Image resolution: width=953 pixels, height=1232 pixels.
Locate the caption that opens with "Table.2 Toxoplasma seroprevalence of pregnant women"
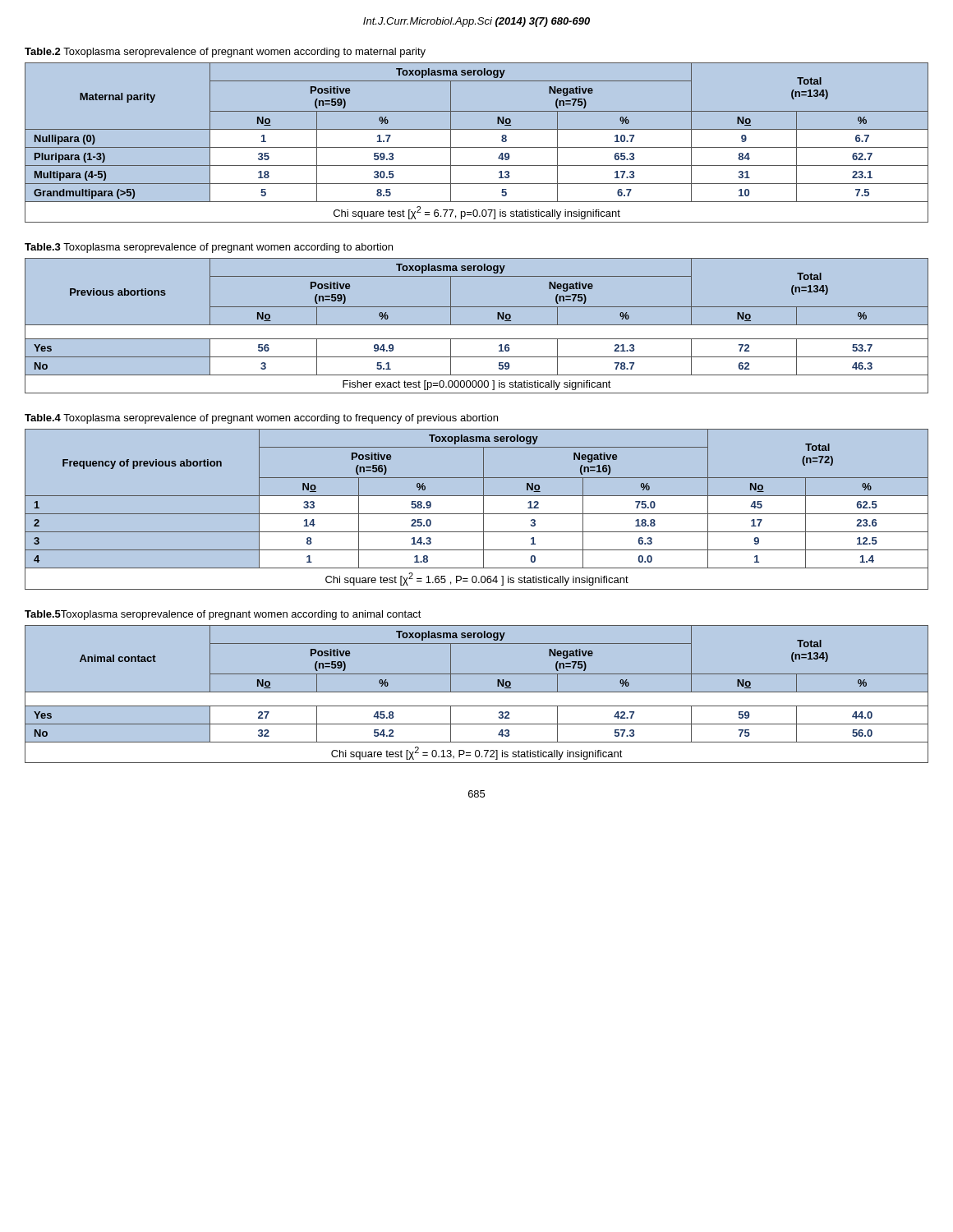pos(225,51)
